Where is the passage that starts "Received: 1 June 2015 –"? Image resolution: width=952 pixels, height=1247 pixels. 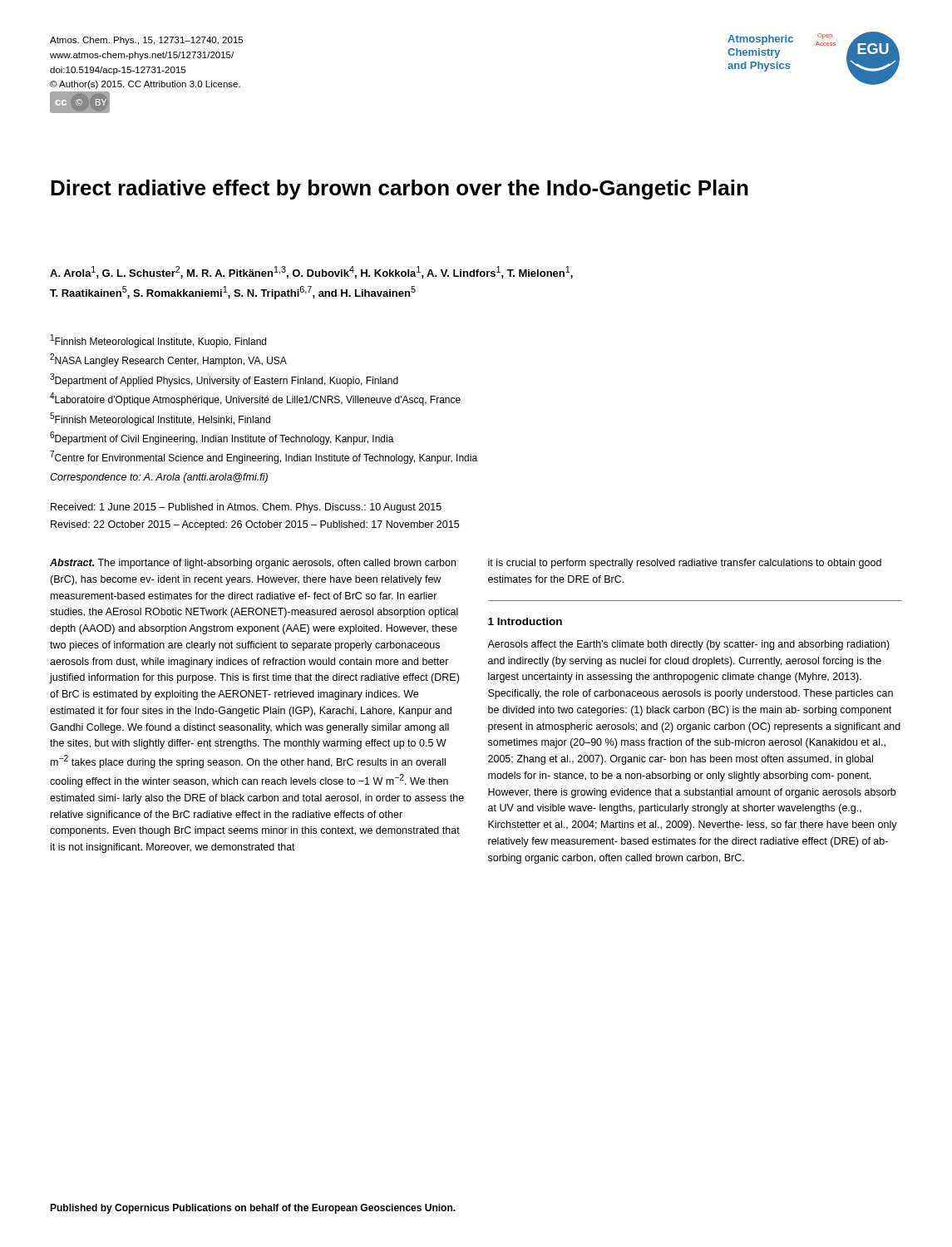(246, 508)
